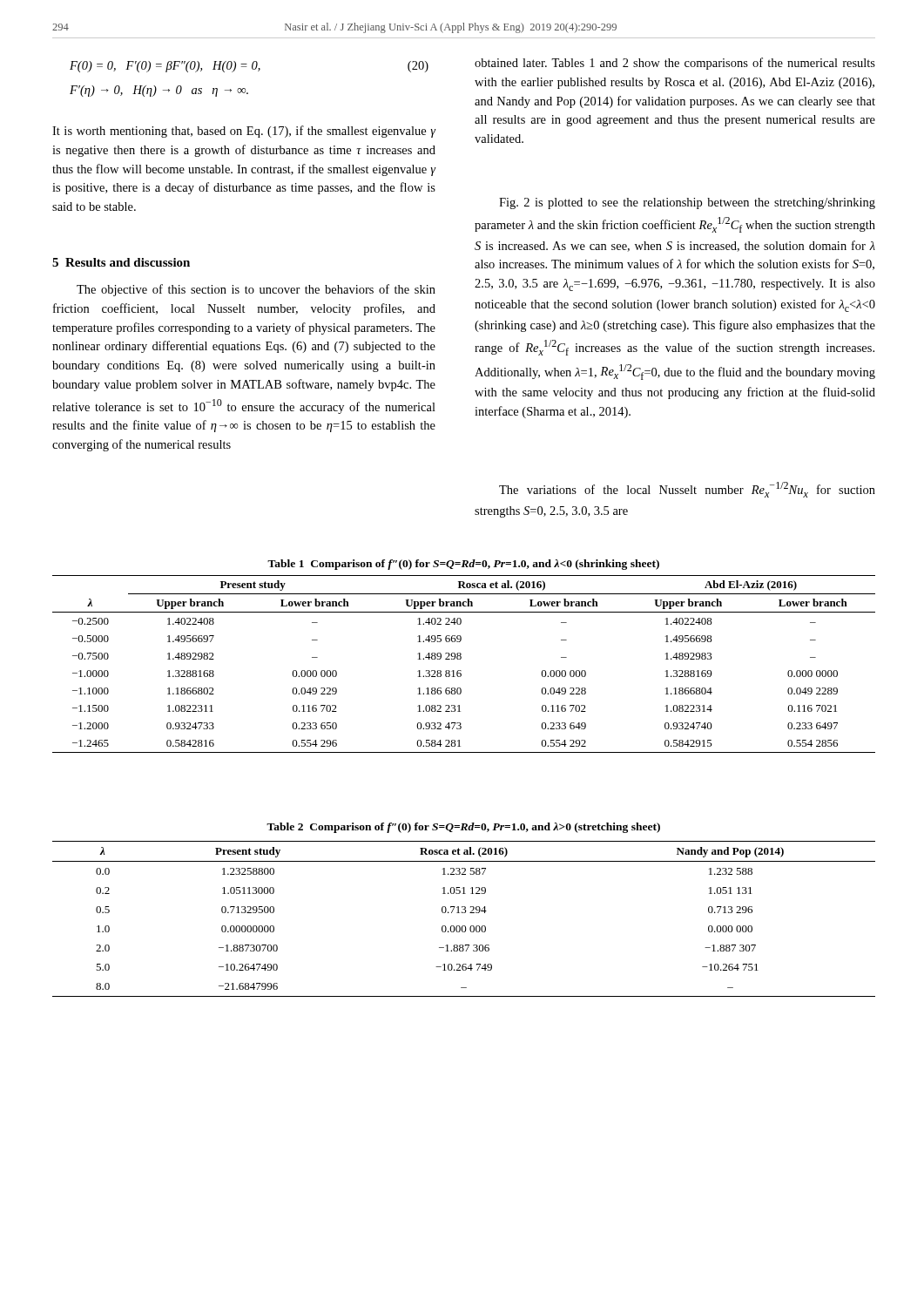924x1307 pixels.
Task: Where is the formula that starts "F(0) = 0, F′(0) ="?
Action: (253, 78)
